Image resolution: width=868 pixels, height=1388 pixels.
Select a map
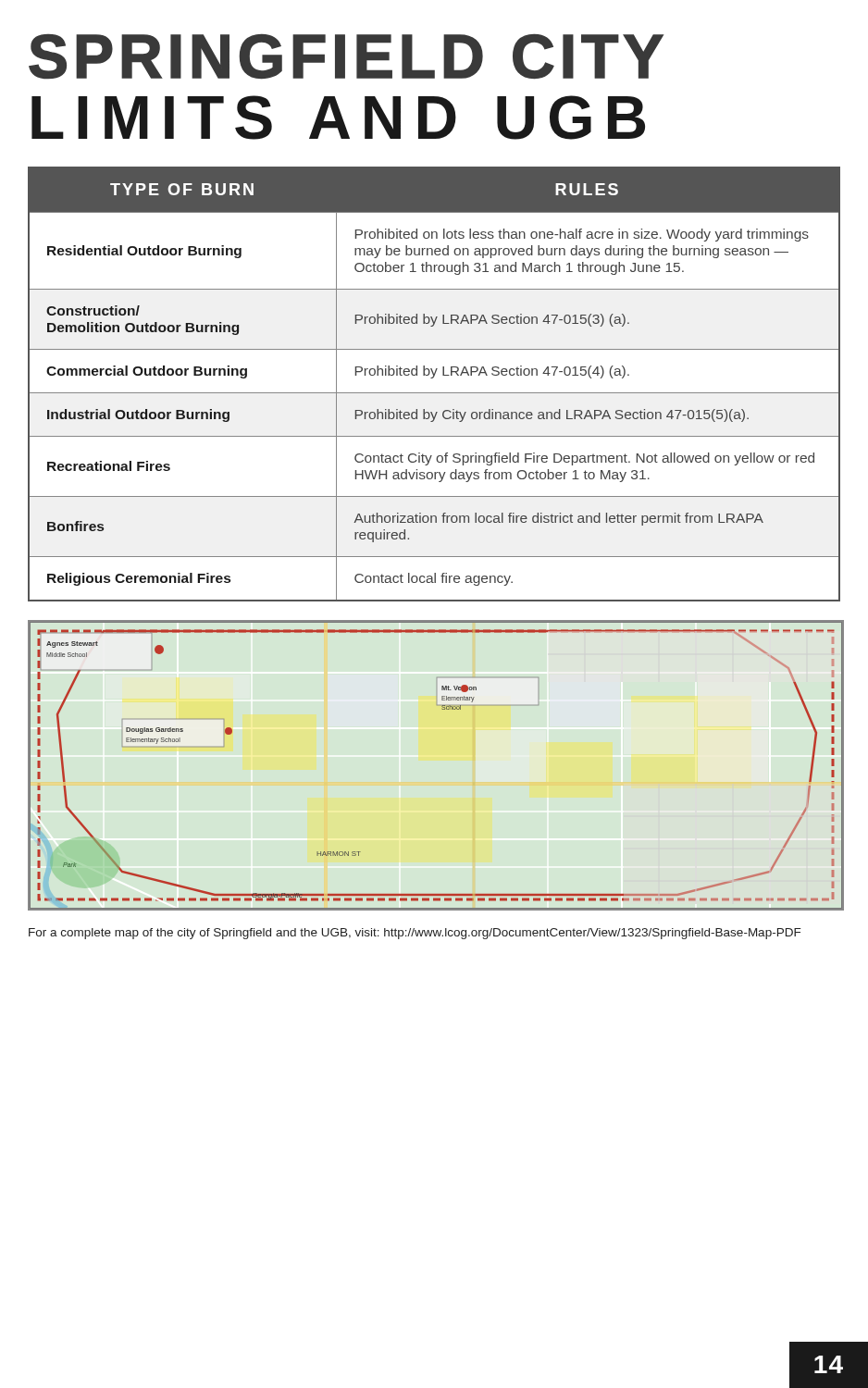[x=434, y=765]
